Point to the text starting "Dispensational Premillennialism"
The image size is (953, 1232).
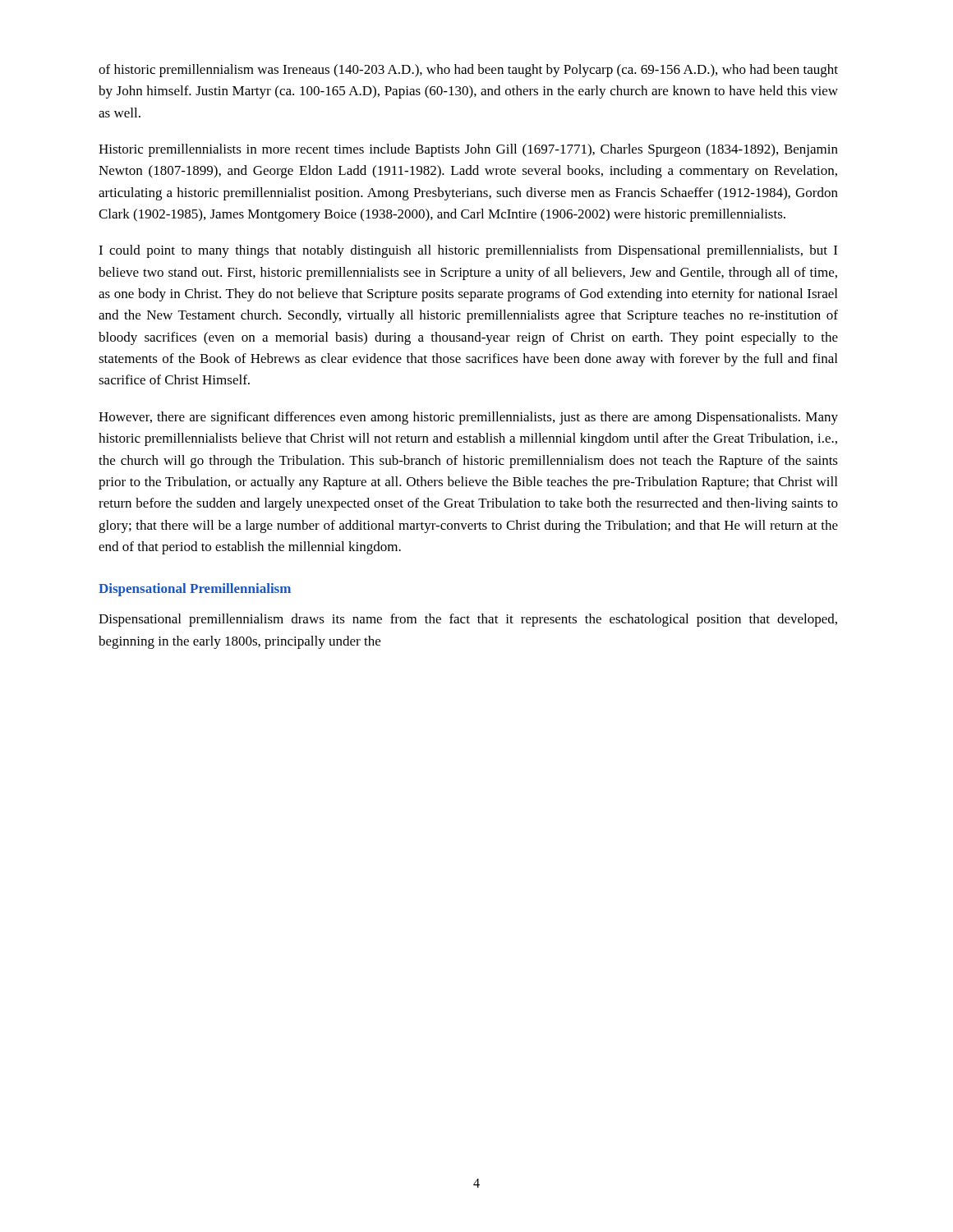[195, 589]
